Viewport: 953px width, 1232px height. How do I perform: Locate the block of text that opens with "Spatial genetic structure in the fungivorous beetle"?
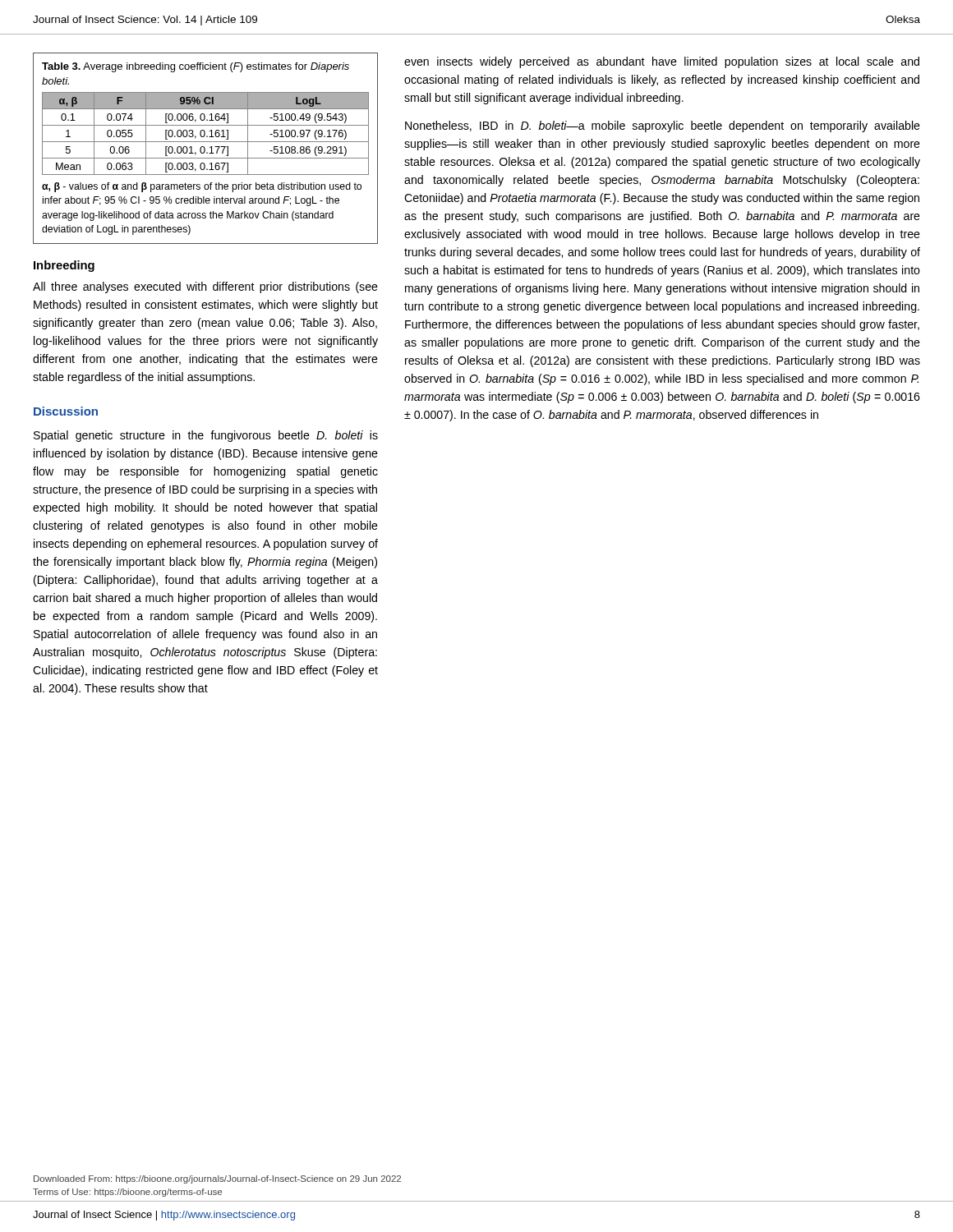[205, 562]
